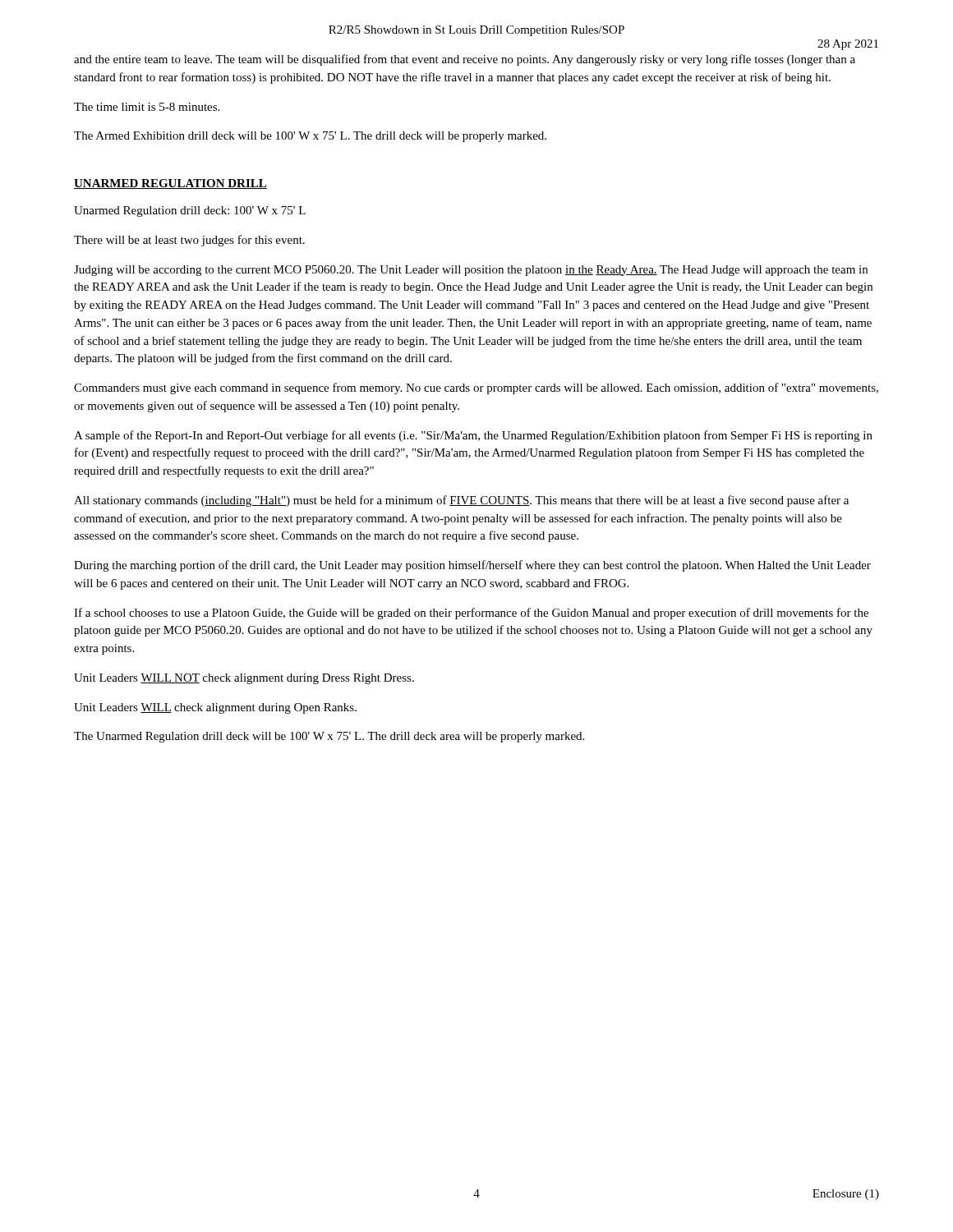Navigate to the block starting "There will be at least"
This screenshot has width=953, height=1232.
pos(190,240)
